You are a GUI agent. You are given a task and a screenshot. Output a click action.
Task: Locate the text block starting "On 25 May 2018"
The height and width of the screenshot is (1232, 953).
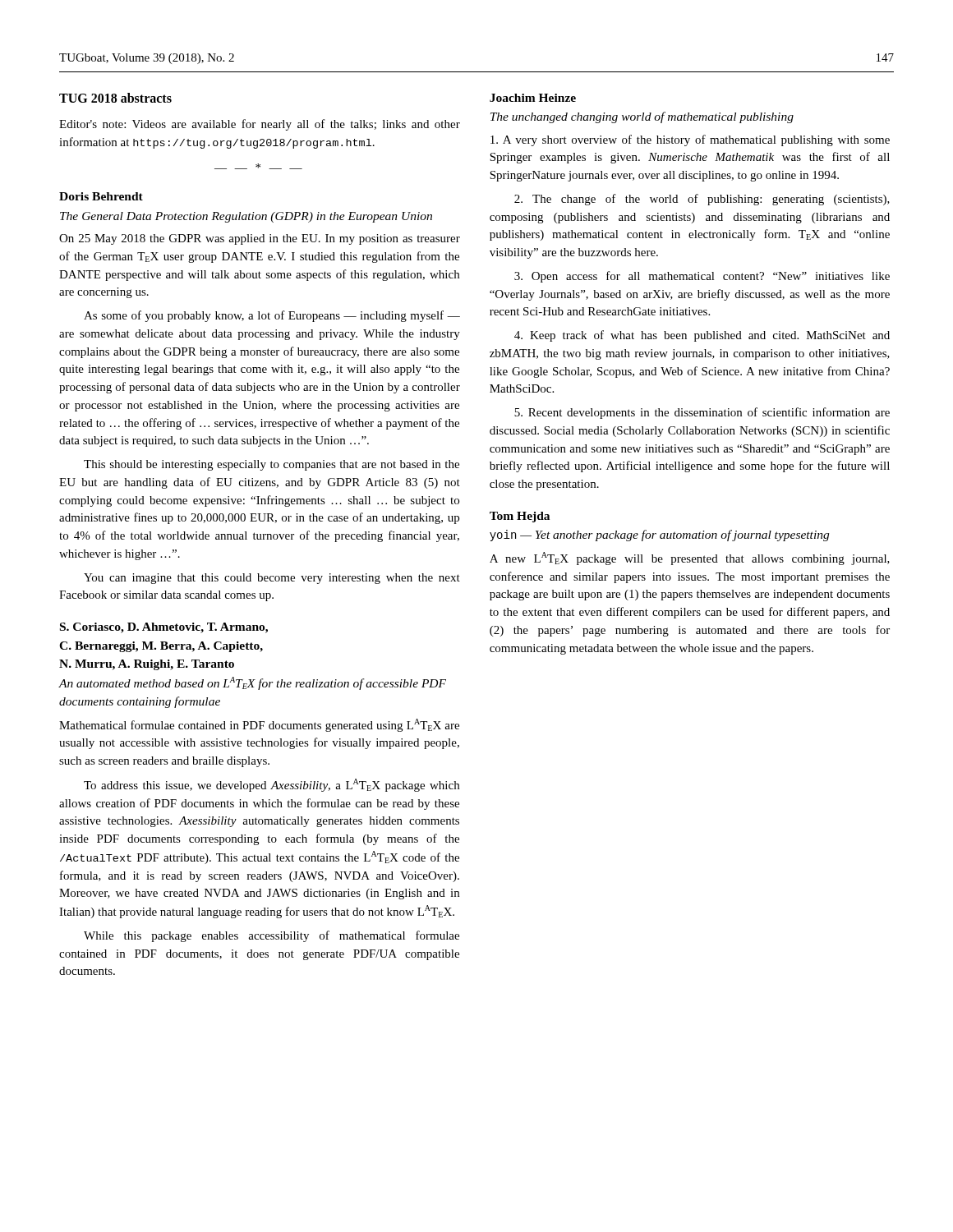(260, 417)
